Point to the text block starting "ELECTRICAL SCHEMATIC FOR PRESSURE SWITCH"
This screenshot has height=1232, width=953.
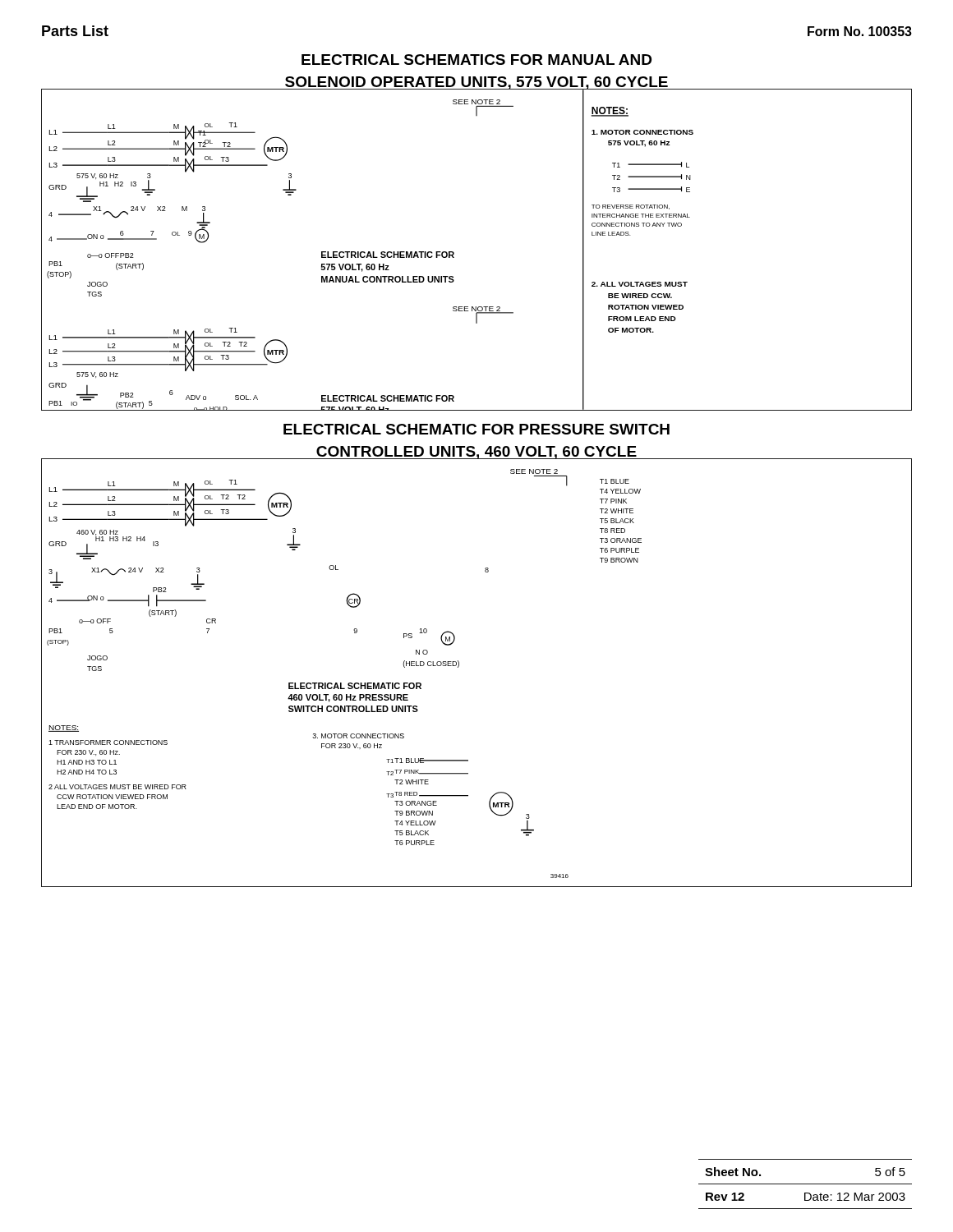tap(476, 441)
